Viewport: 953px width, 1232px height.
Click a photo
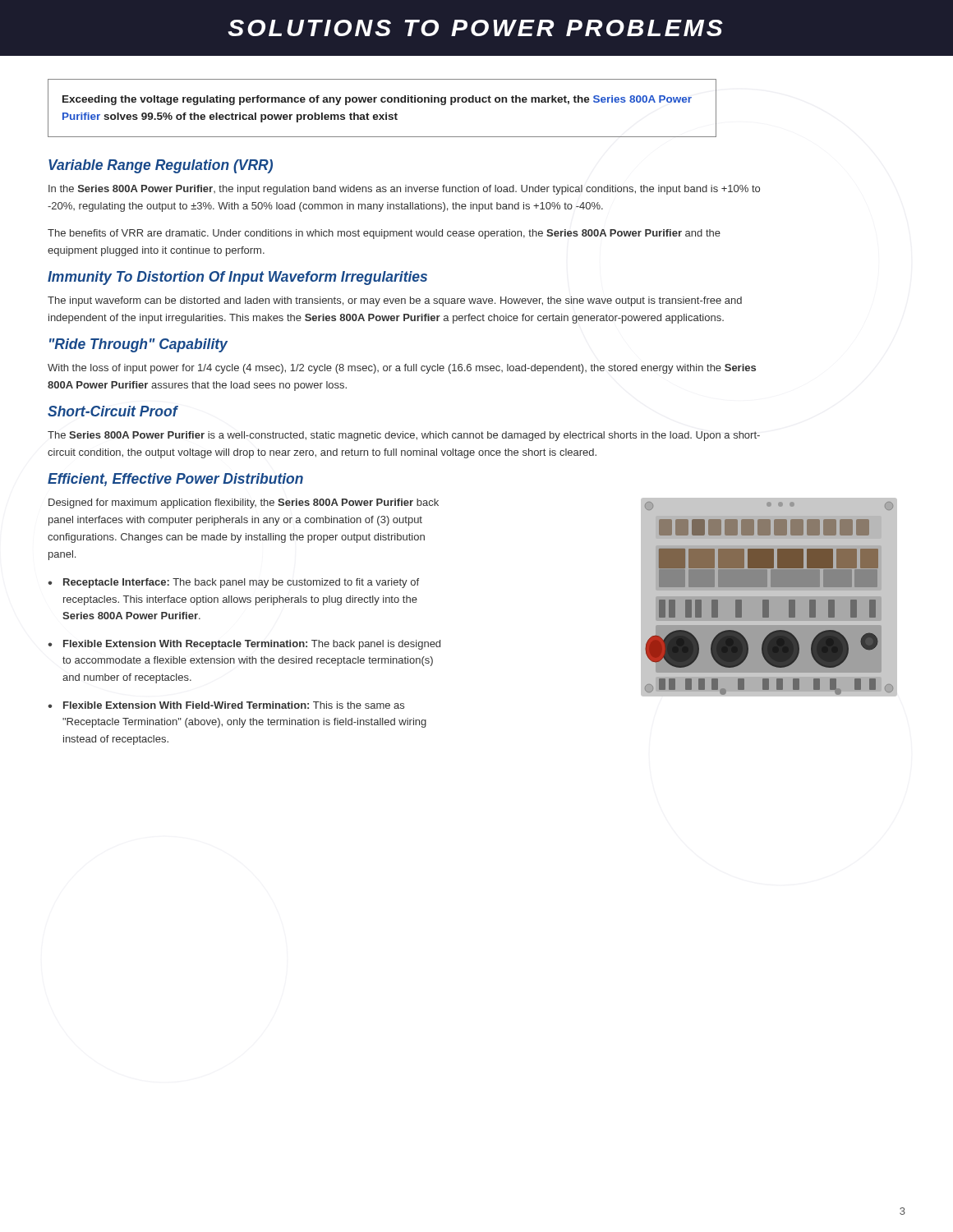[x=769, y=597]
